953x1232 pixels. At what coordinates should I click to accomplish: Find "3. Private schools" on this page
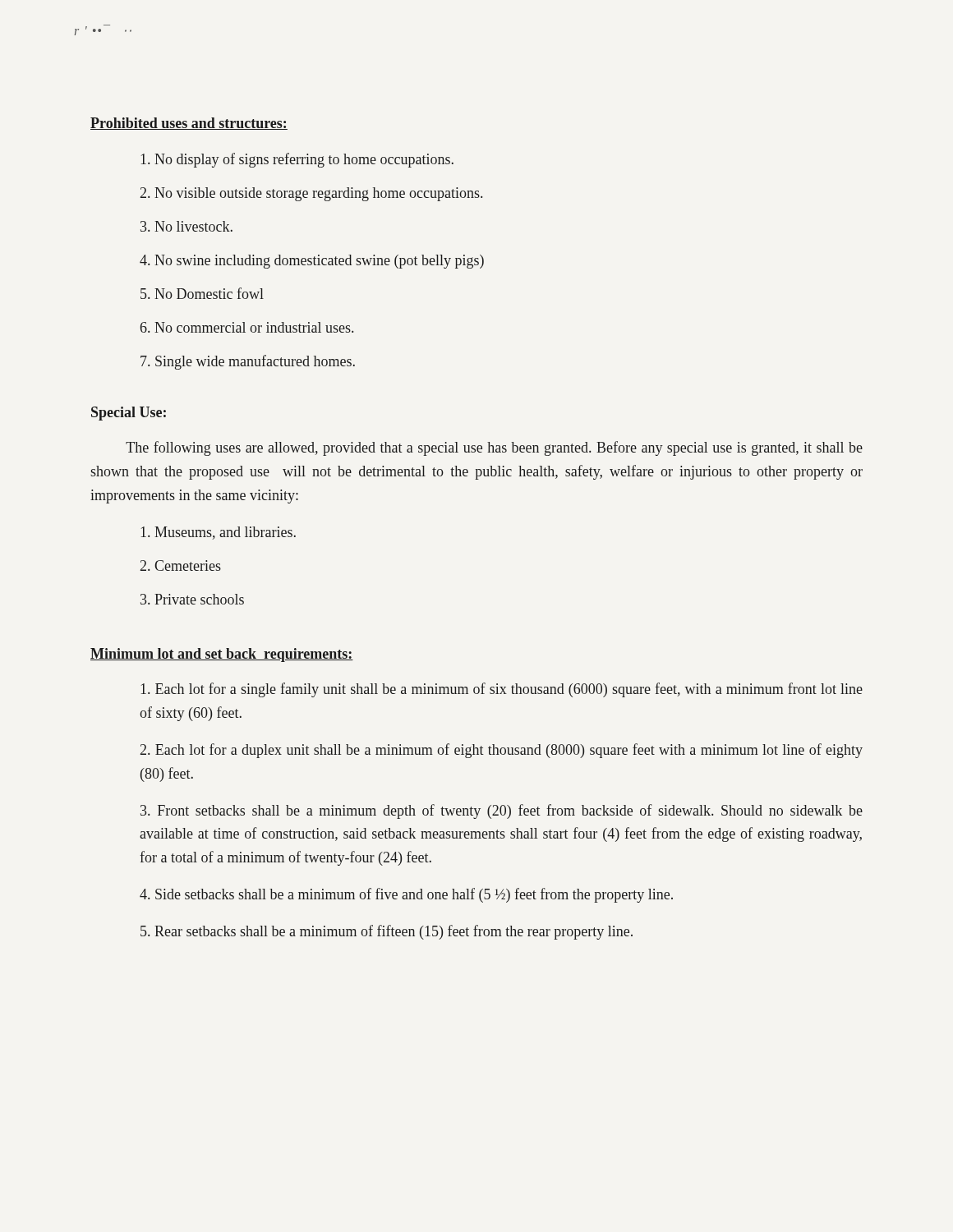pos(192,600)
